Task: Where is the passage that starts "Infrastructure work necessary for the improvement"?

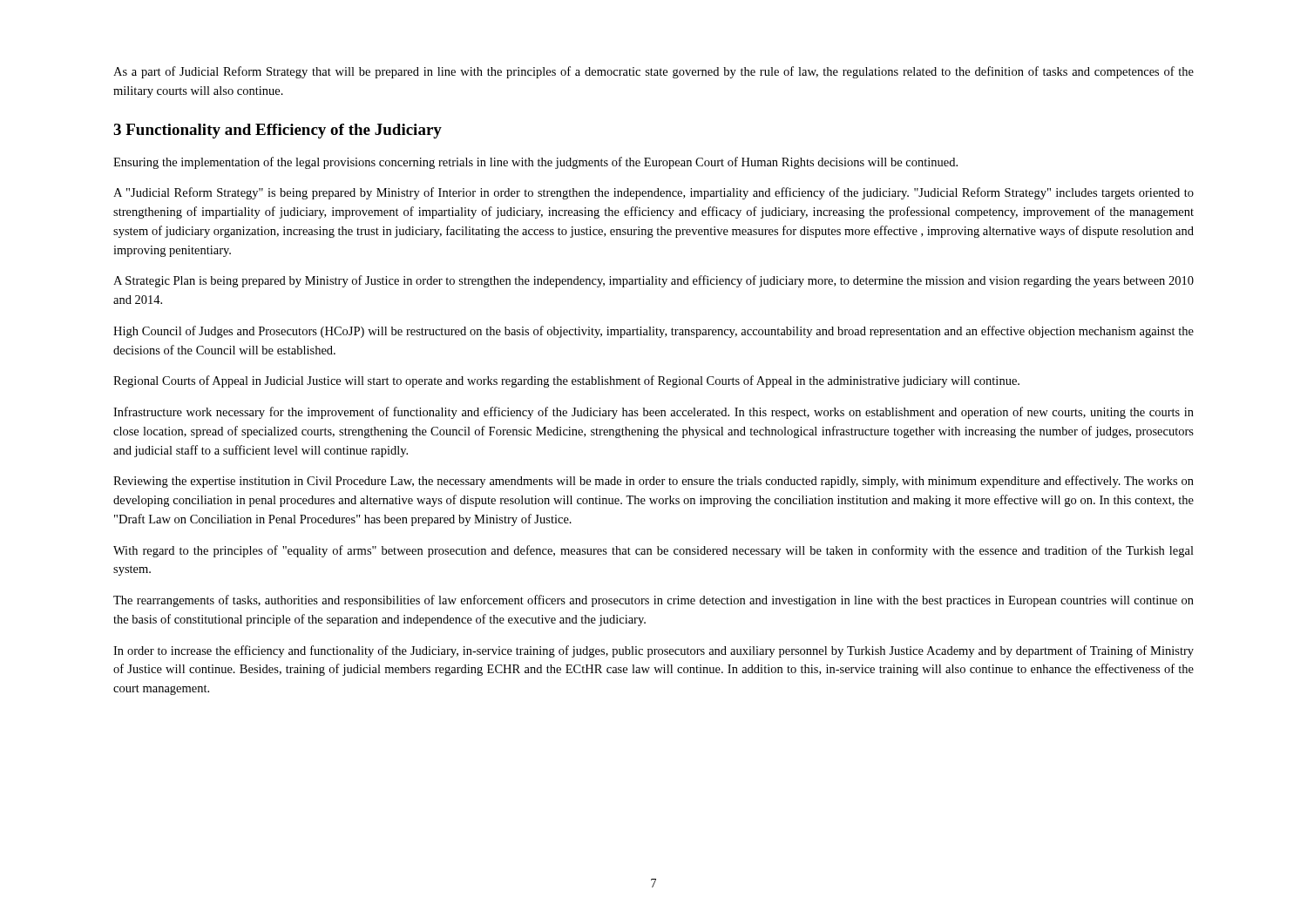Action: [x=654, y=431]
